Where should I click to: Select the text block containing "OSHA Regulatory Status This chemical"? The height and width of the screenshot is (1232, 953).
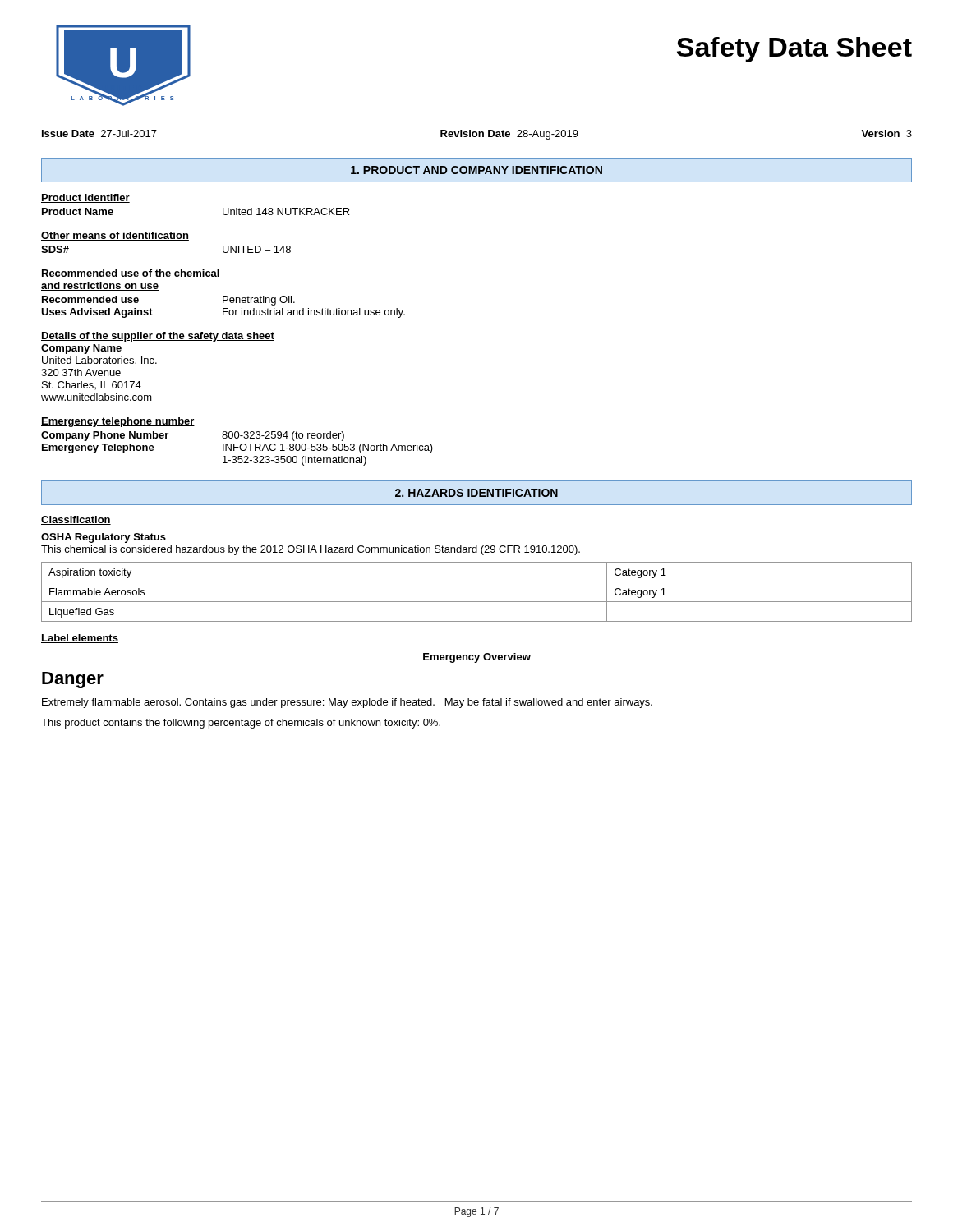point(311,543)
